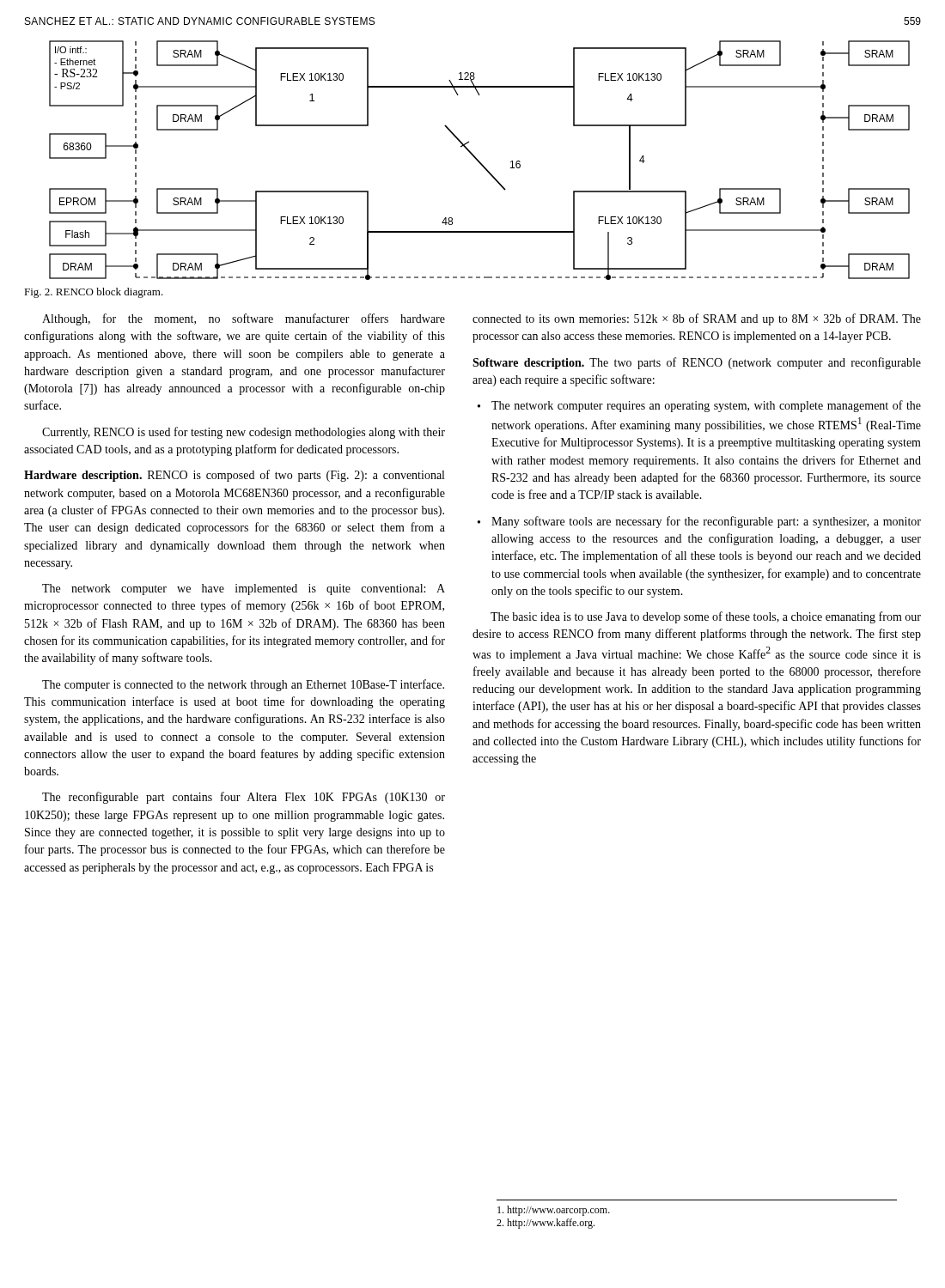Locate the text block starting "The basic idea is to use Java to"

click(697, 688)
